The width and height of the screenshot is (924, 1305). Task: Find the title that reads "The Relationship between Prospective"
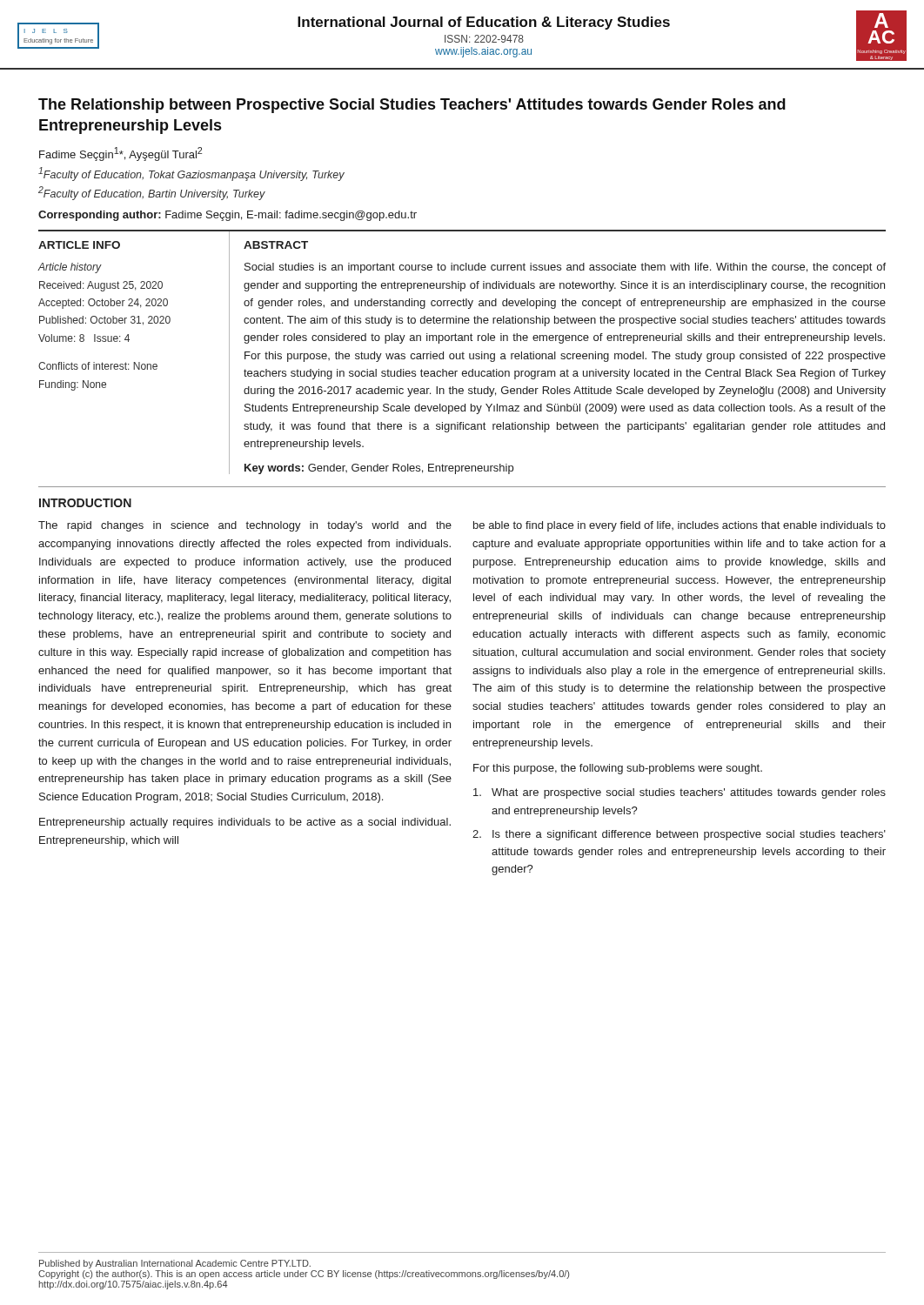click(x=412, y=115)
